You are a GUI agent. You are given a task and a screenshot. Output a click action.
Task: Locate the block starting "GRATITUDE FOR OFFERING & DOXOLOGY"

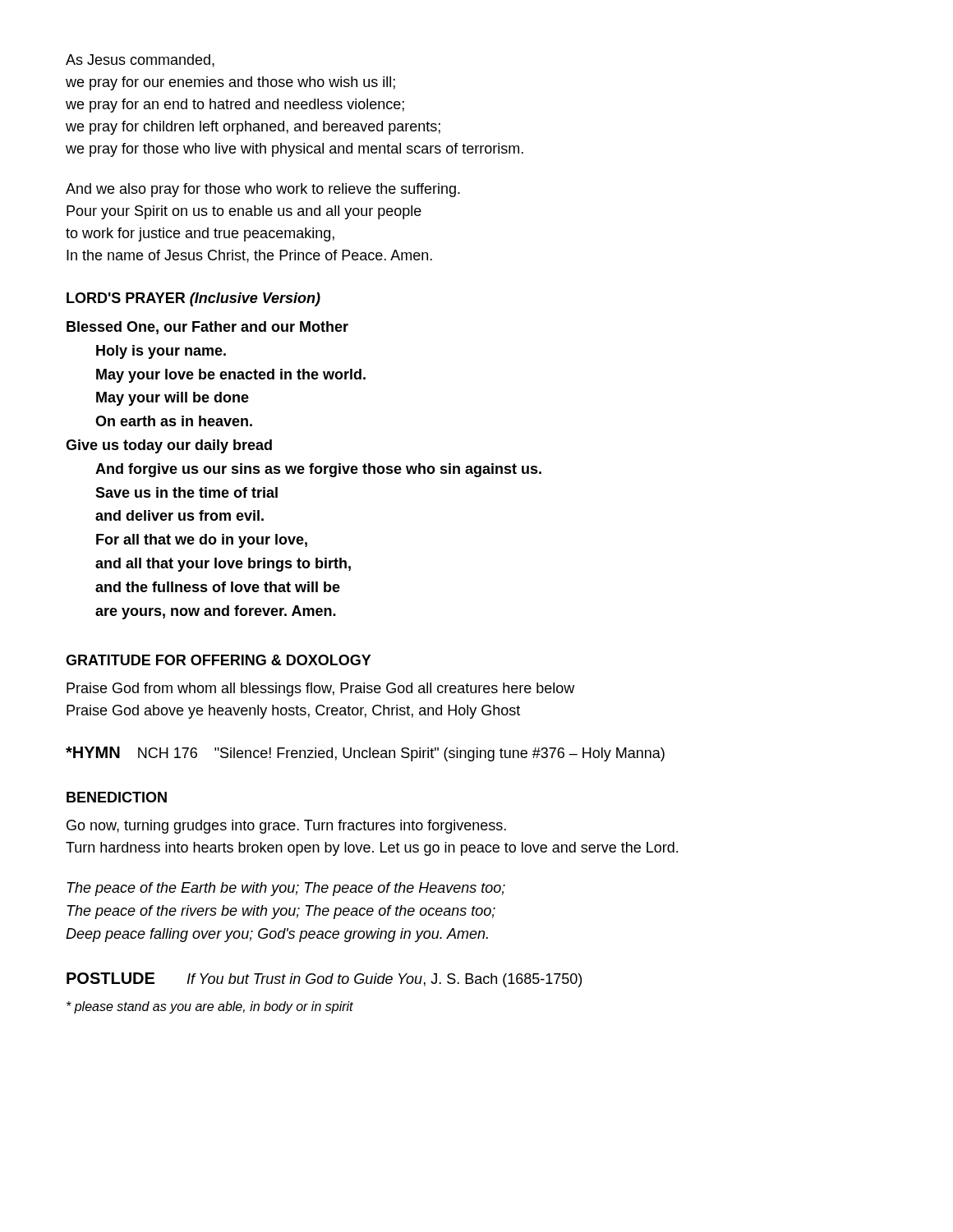pyautogui.click(x=218, y=661)
